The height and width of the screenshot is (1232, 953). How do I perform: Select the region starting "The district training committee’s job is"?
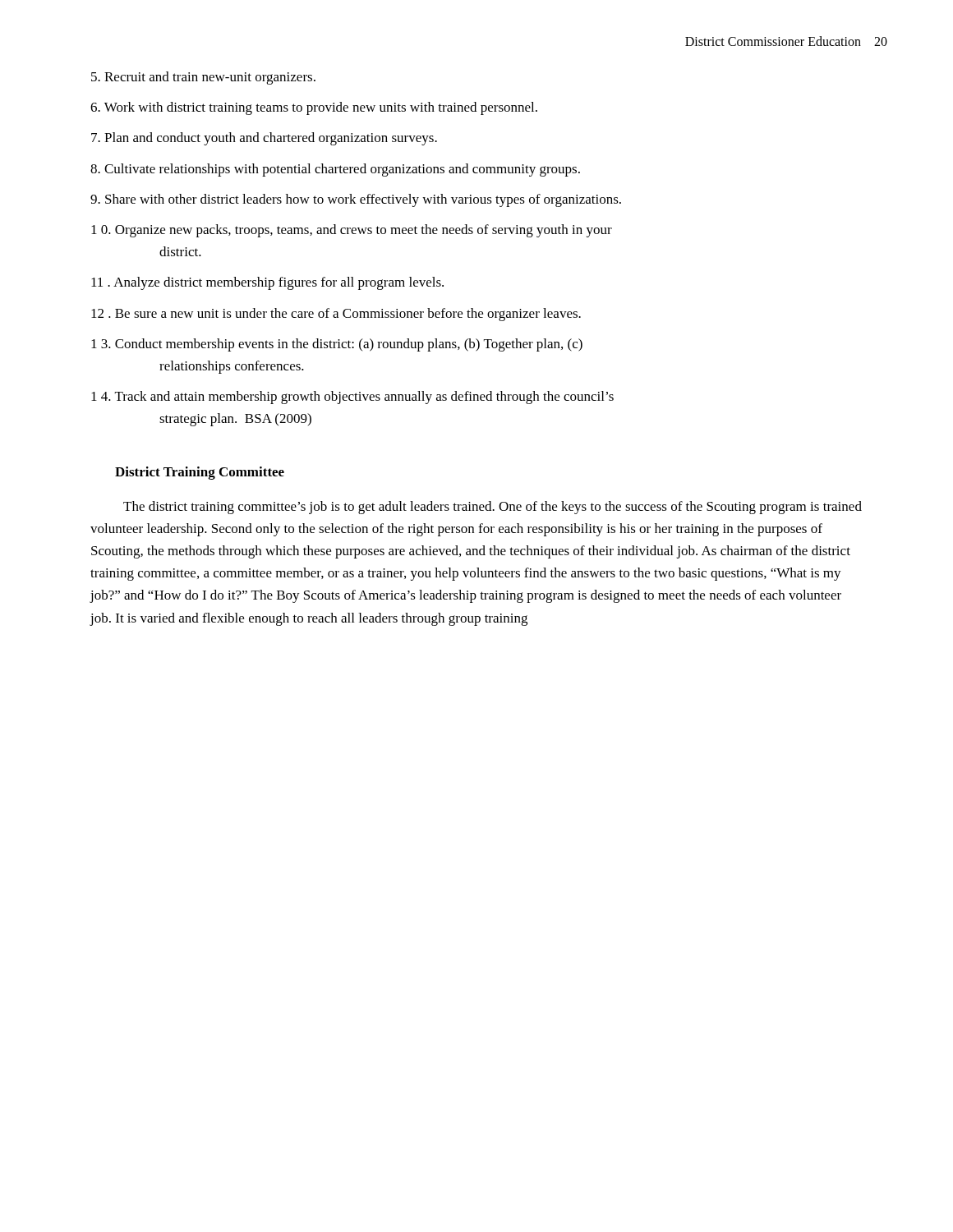point(476,562)
